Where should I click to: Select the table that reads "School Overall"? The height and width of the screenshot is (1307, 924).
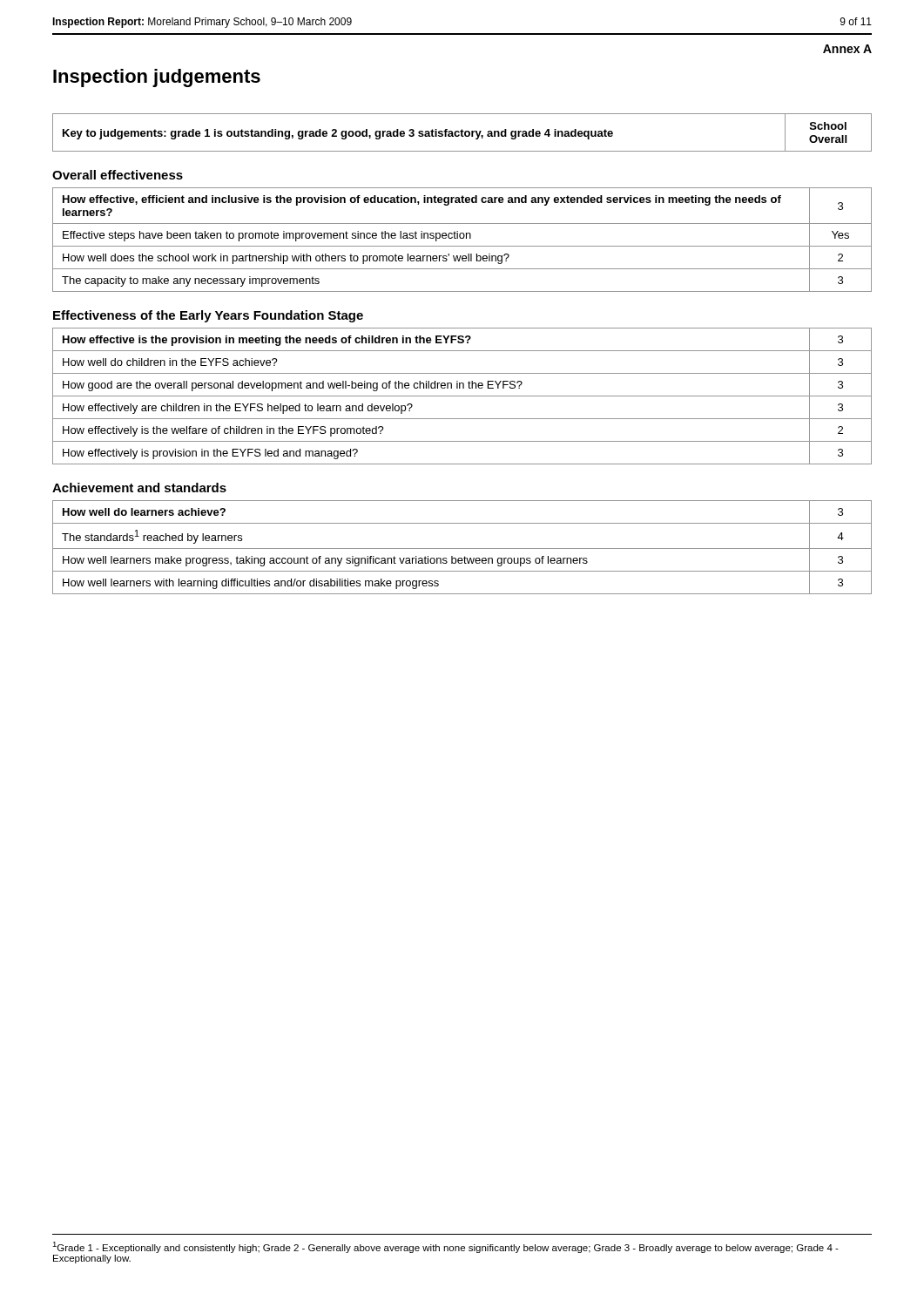462,132
